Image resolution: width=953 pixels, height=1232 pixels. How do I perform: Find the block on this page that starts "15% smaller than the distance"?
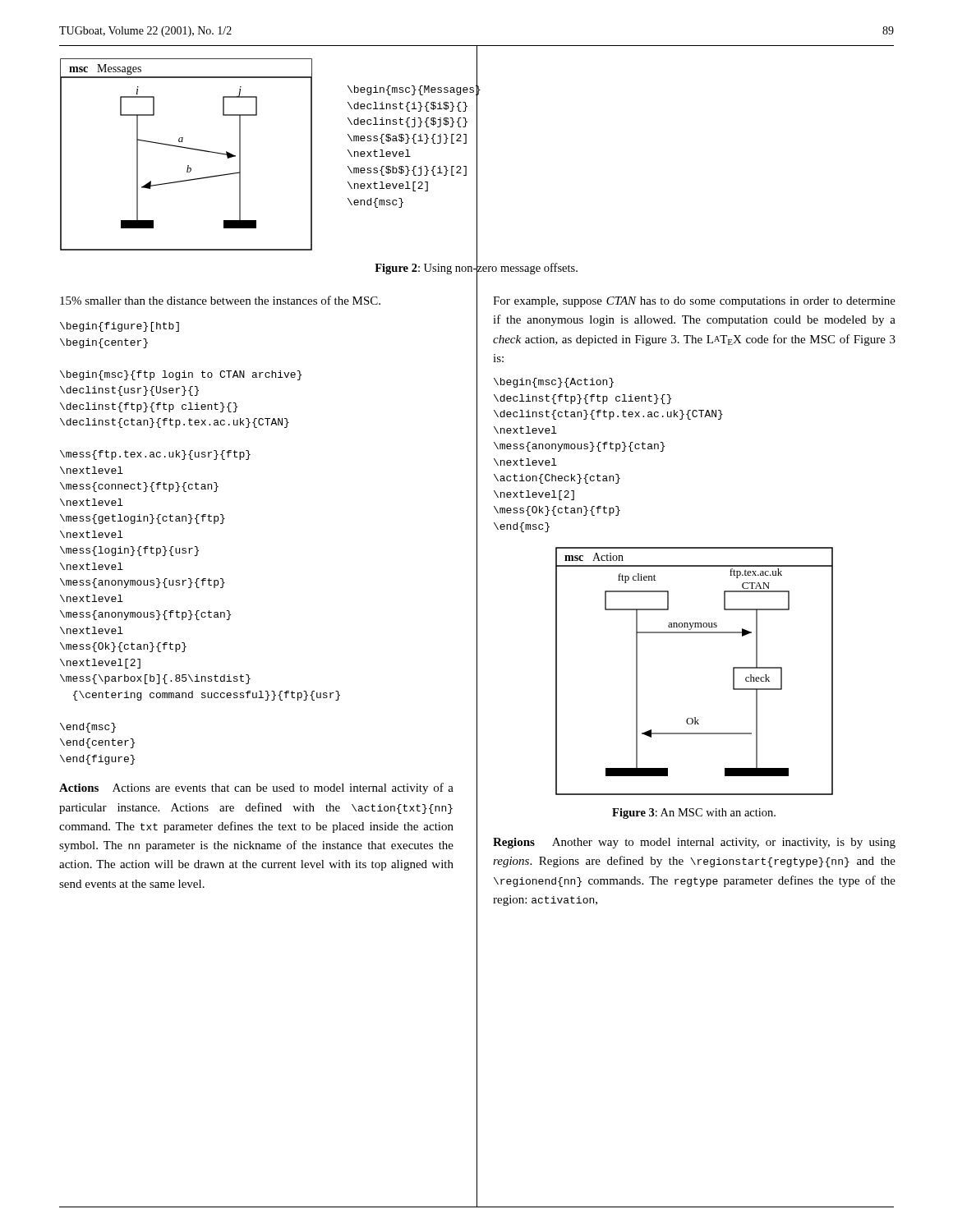tap(220, 301)
